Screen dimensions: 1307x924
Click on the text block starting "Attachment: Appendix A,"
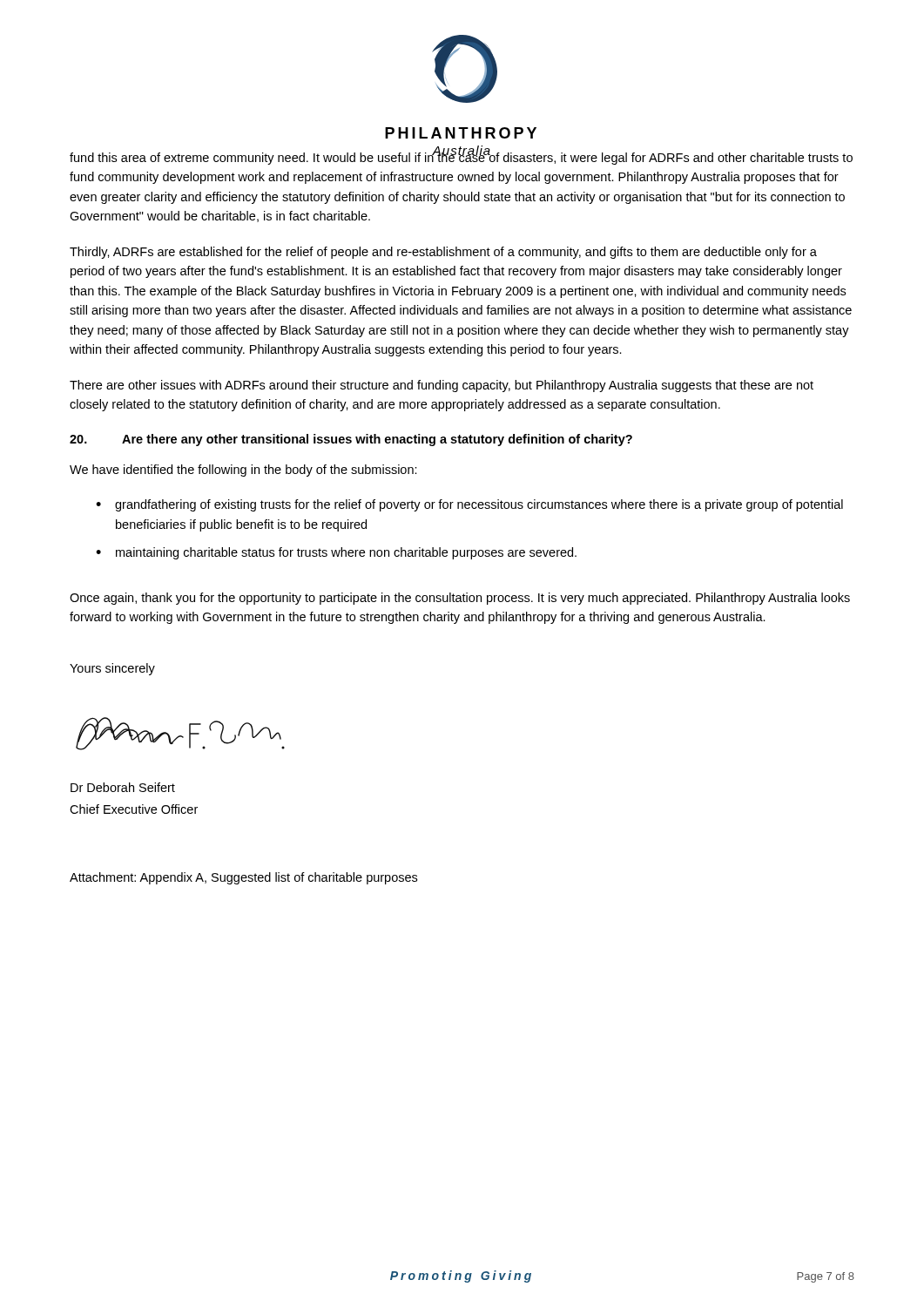tap(244, 878)
